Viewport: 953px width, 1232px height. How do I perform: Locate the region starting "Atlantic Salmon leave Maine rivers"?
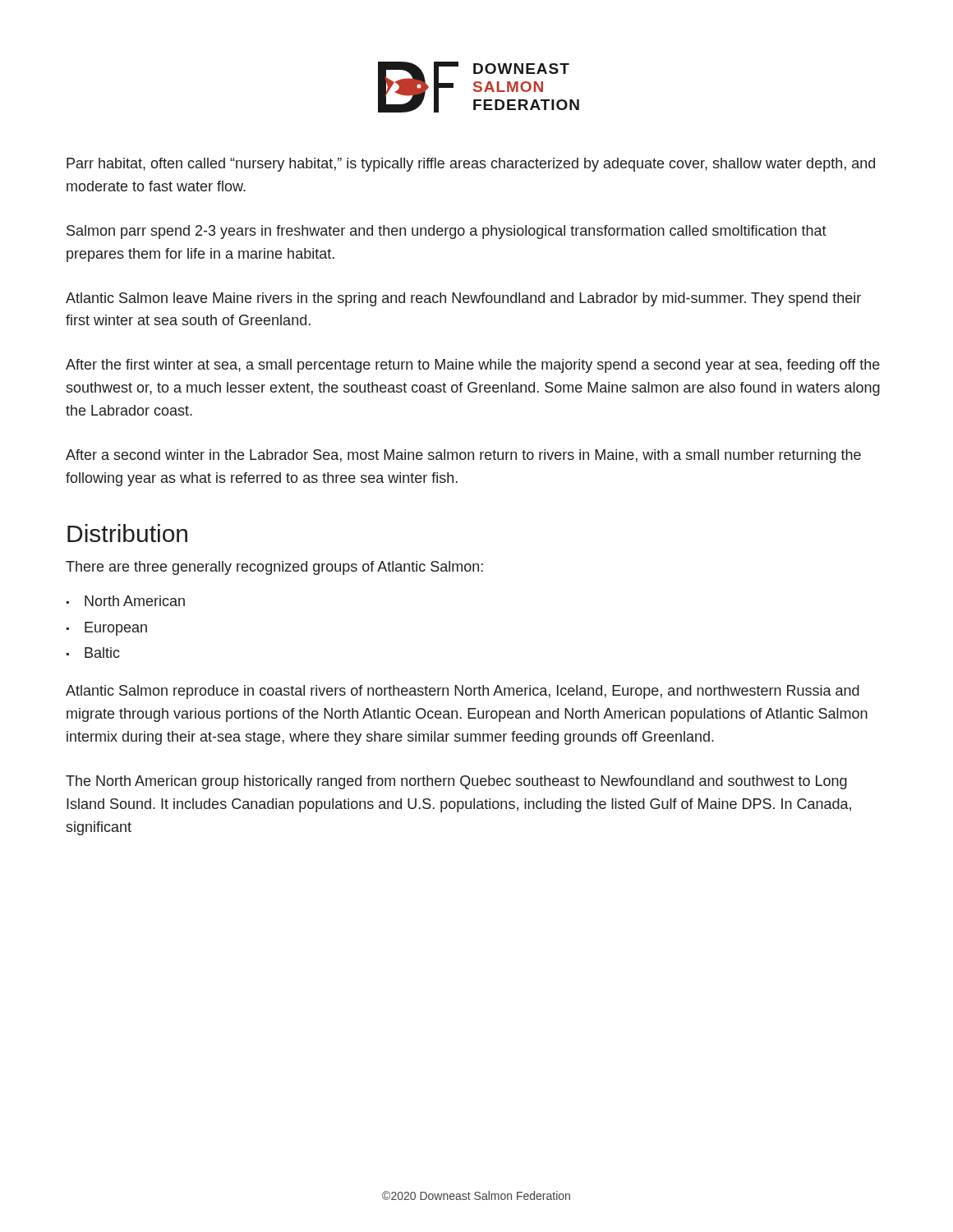(x=463, y=309)
